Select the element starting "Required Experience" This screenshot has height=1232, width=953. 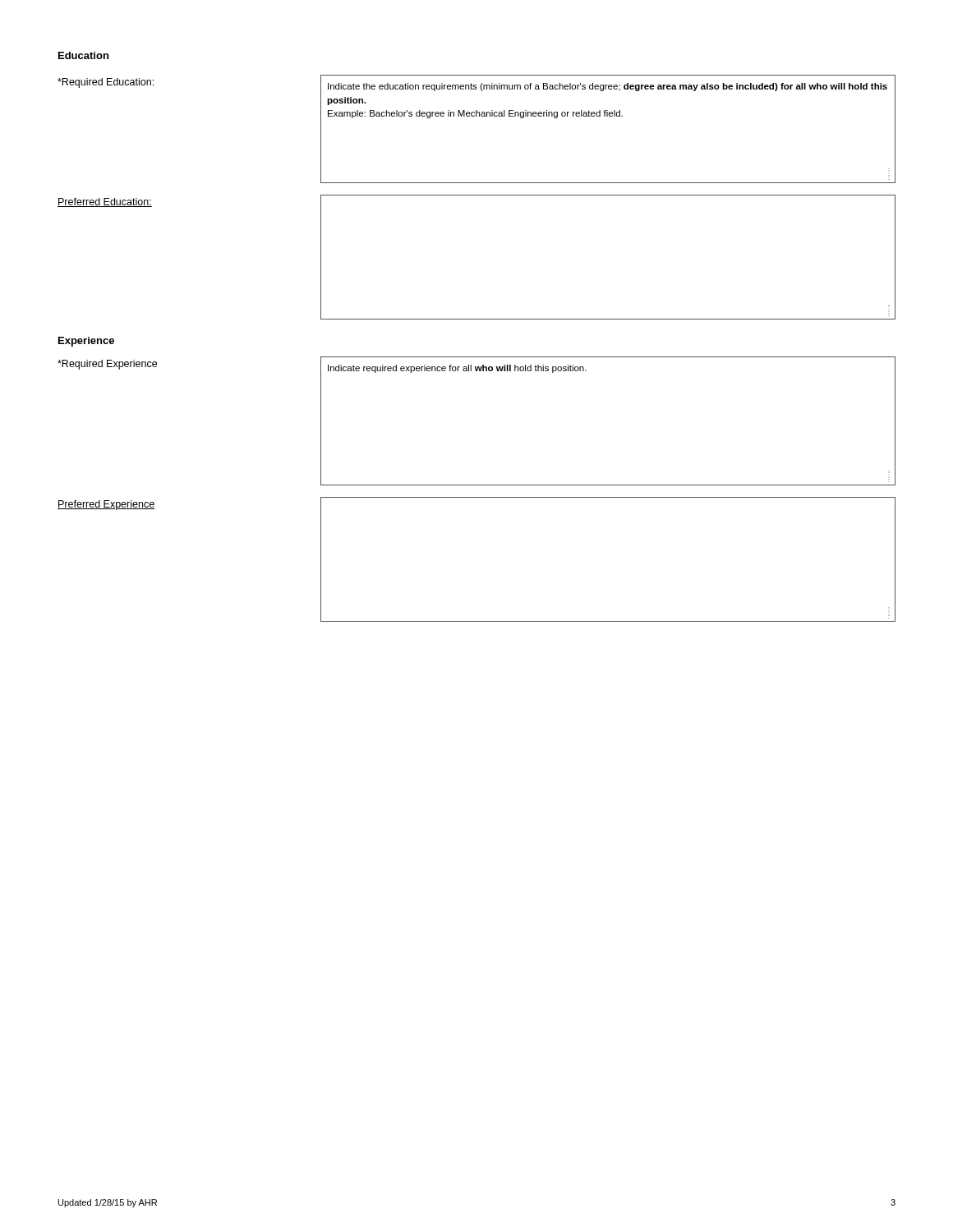tap(107, 364)
